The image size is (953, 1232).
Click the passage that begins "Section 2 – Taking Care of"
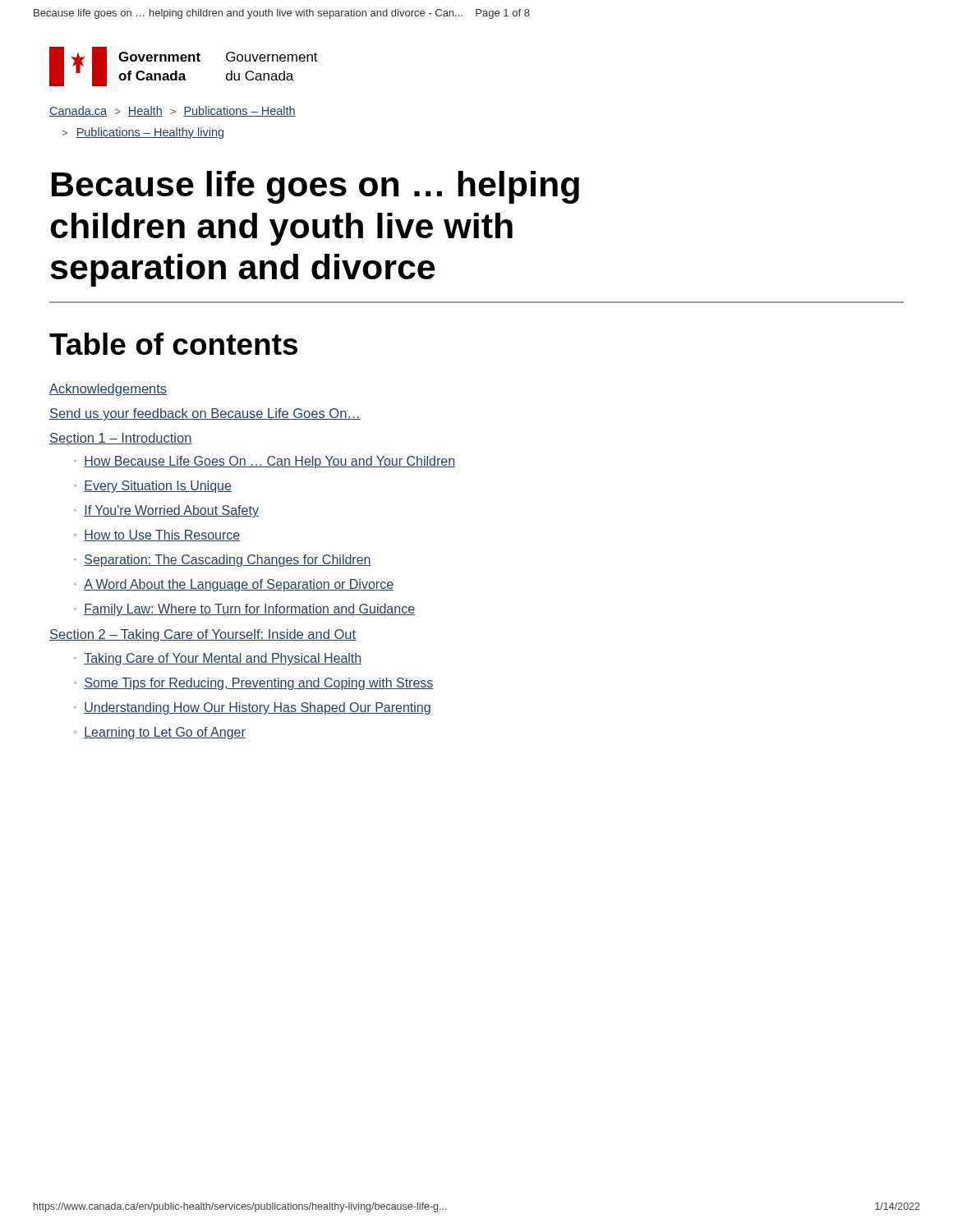[203, 635]
